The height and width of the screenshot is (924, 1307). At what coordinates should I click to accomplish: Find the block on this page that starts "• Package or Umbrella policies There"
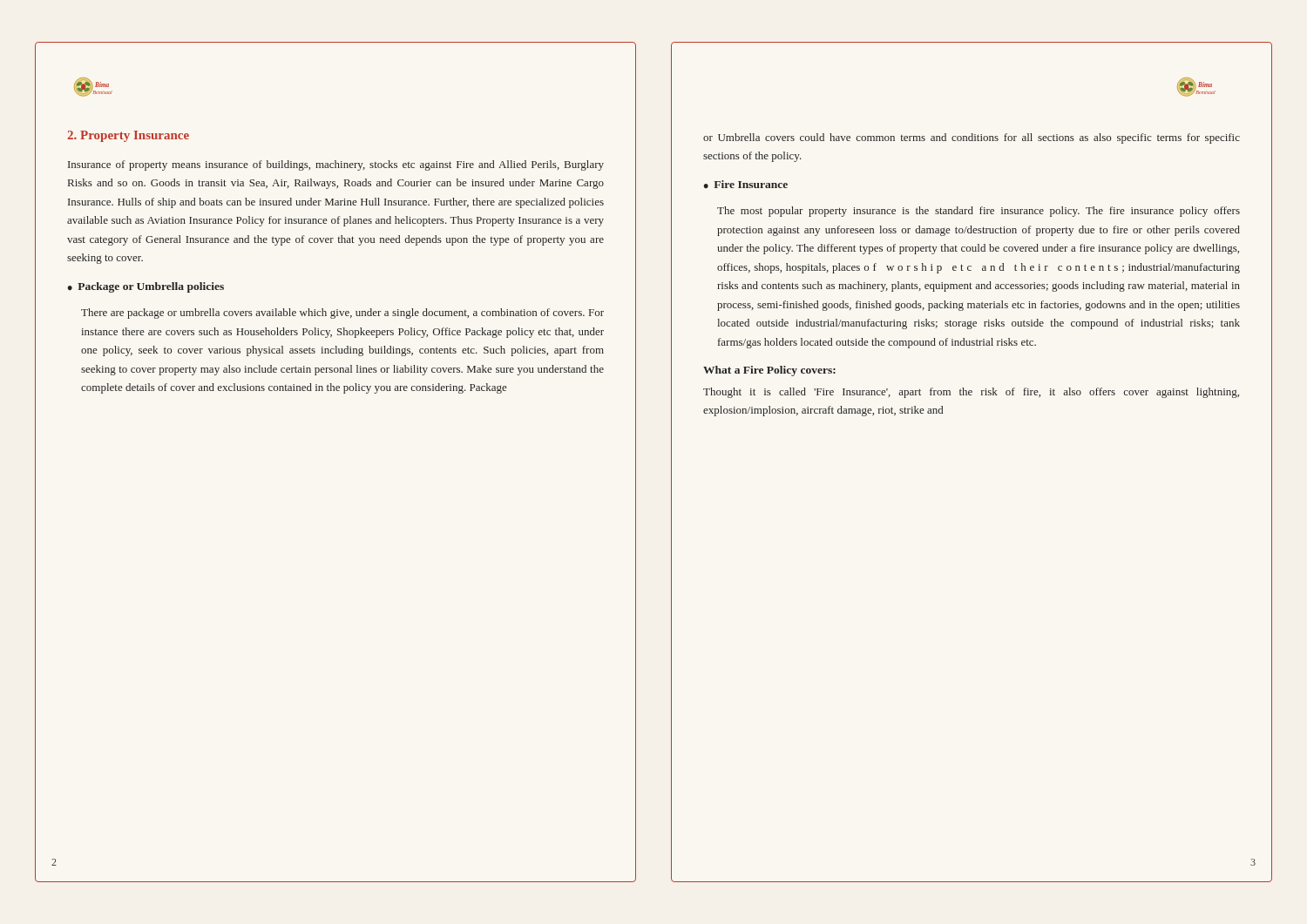(x=335, y=338)
